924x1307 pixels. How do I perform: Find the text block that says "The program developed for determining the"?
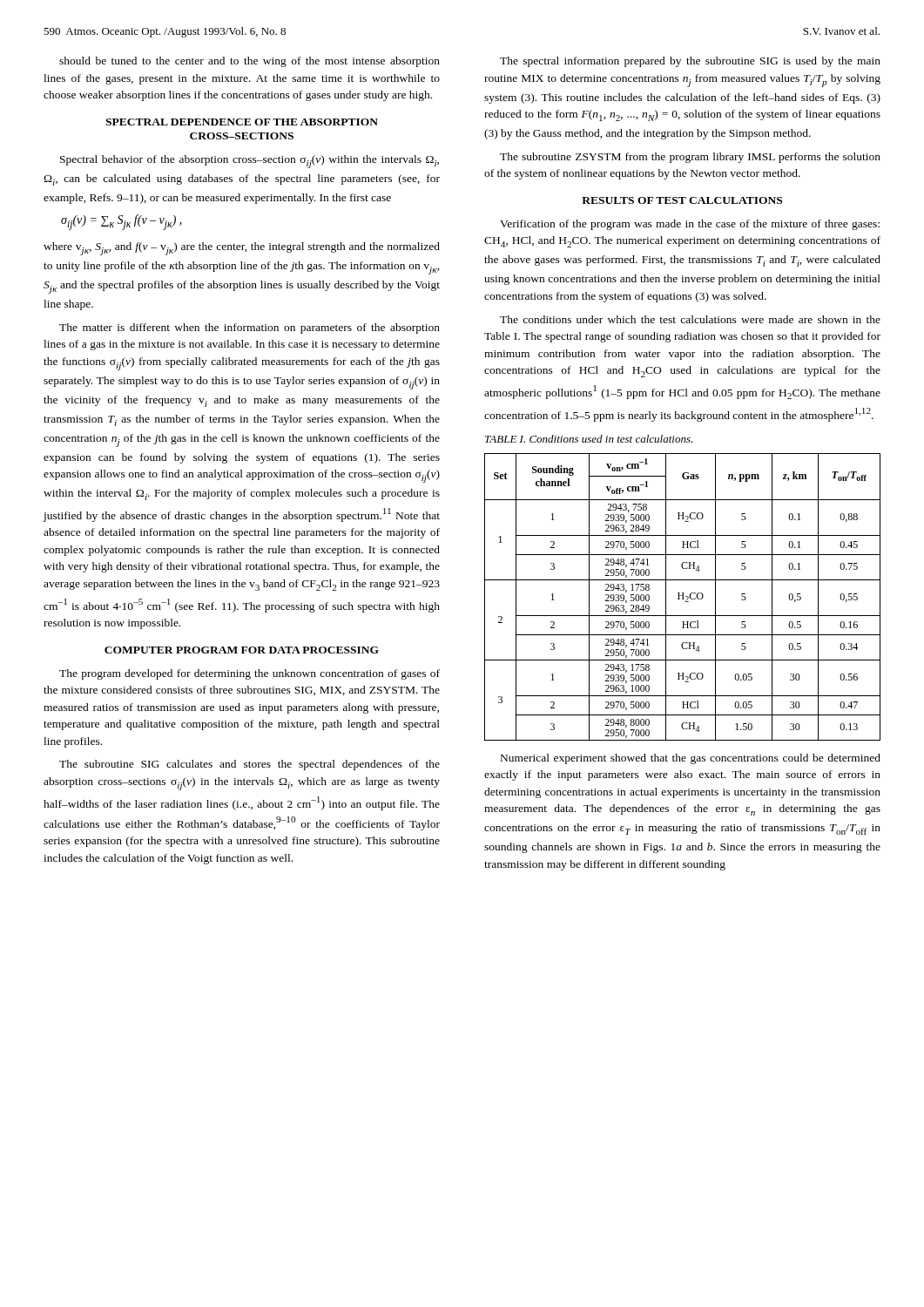click(242, 707)
